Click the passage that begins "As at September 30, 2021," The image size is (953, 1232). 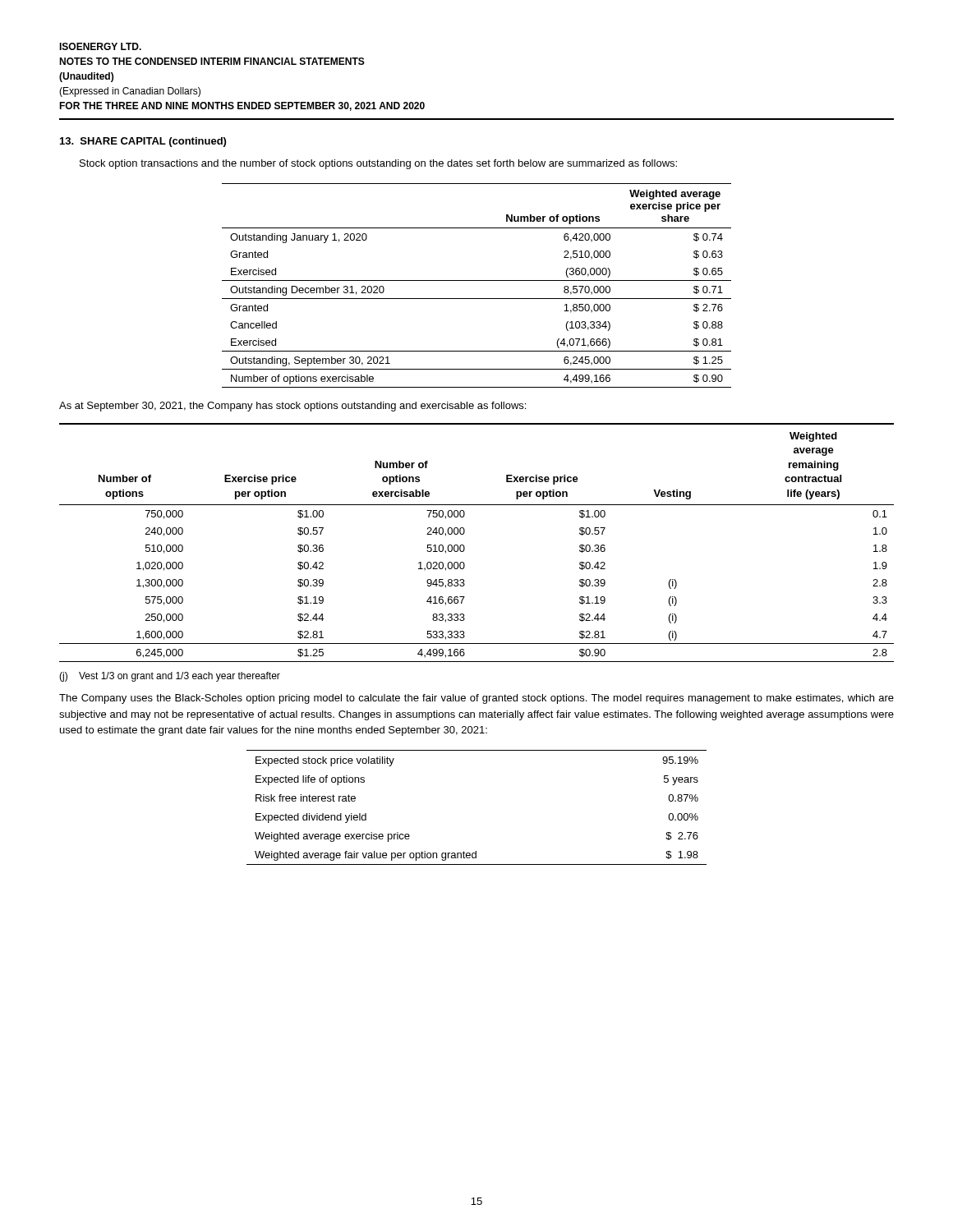pos(293,405)
